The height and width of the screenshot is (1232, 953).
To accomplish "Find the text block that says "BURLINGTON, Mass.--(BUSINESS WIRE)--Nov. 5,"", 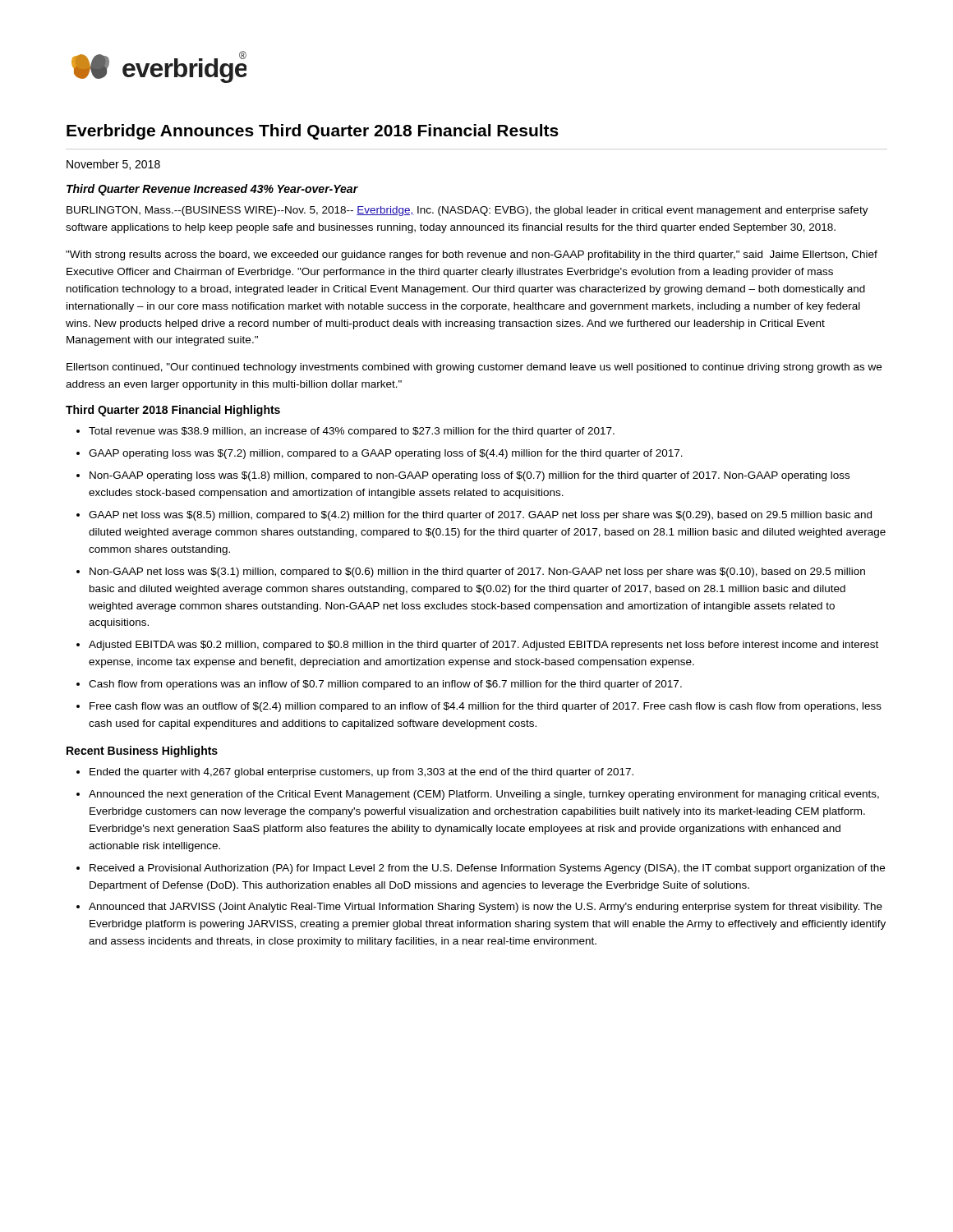I will click(467, 218).
